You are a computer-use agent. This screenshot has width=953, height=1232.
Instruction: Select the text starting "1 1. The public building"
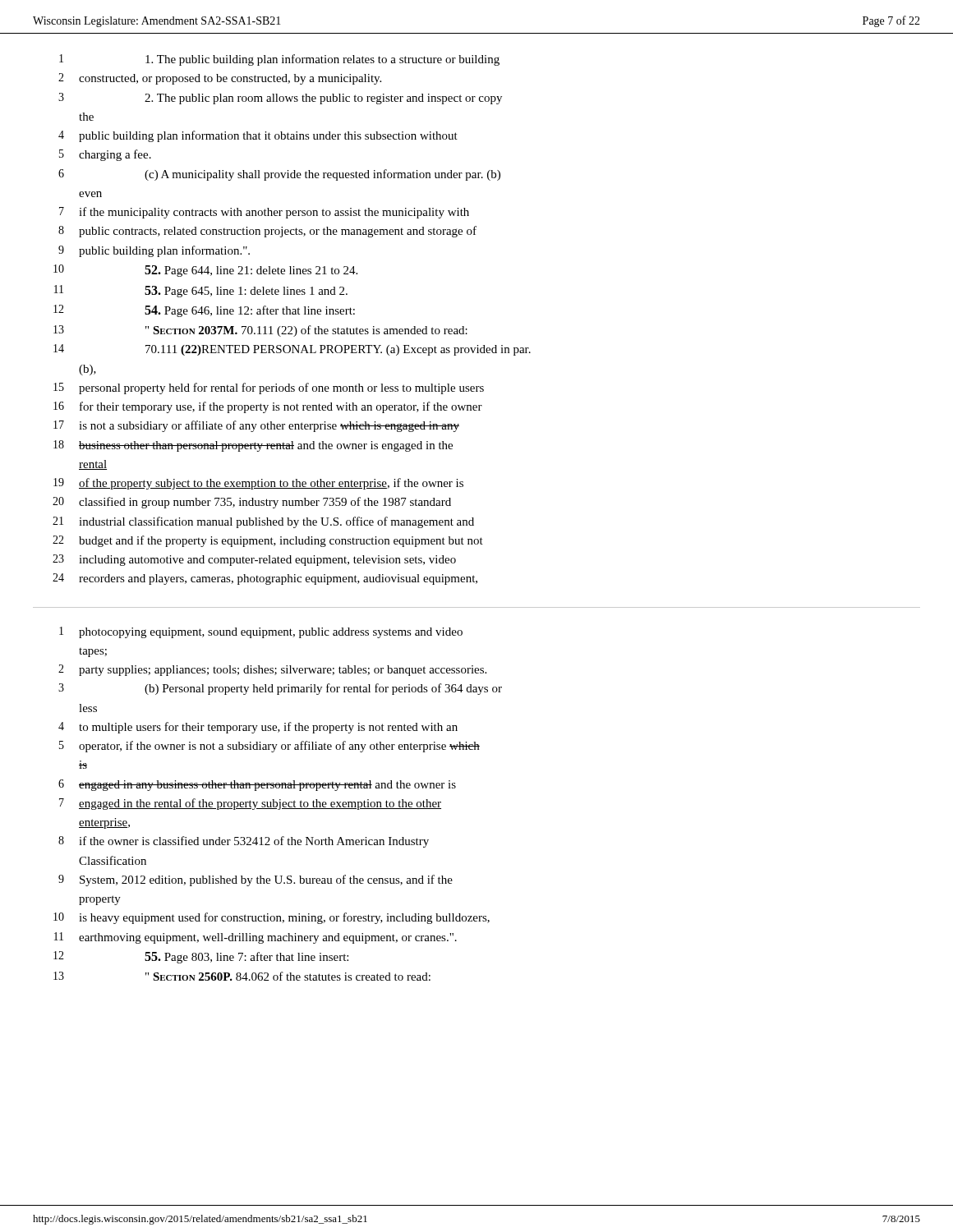pos(476,60)
